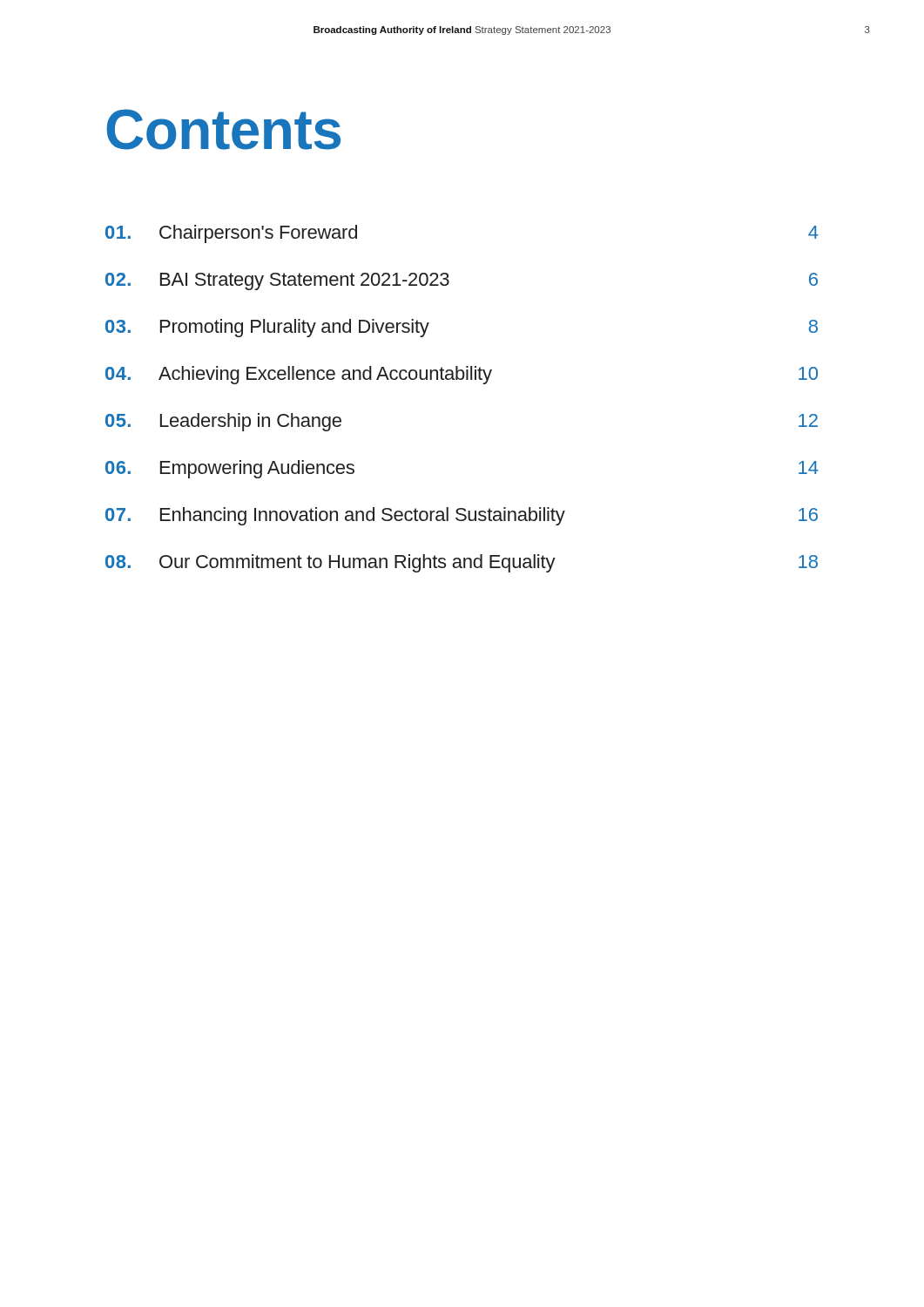Image resolution: width=924 pixels, height=1307 pixels.
Task: Locate the passage starting "06. Empowering Audiences 14"
Action: pyautogui.click(x=260, y=470)
